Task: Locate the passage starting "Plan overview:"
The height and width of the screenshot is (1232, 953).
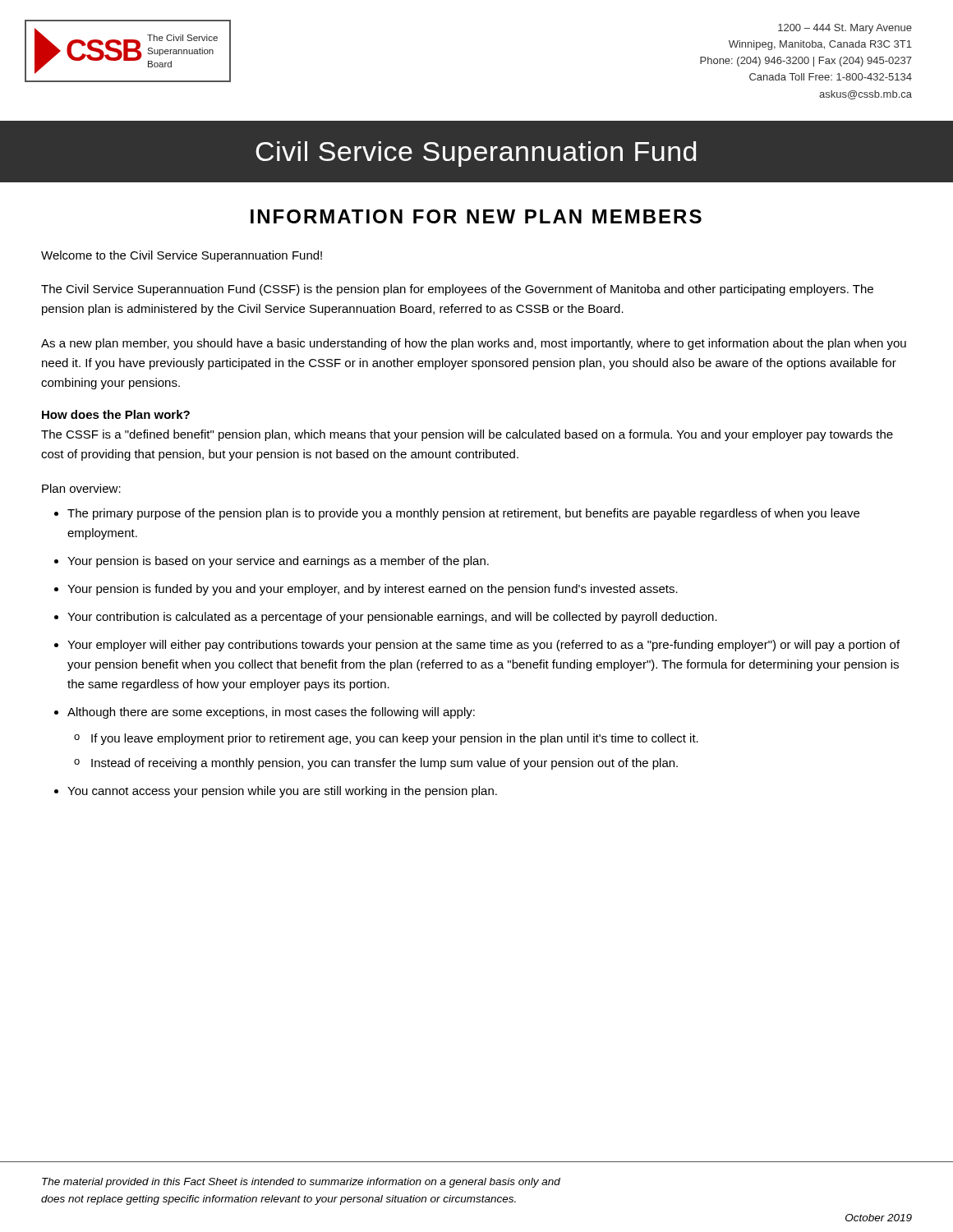Action: pyautogui.click(x=81, y=488)
